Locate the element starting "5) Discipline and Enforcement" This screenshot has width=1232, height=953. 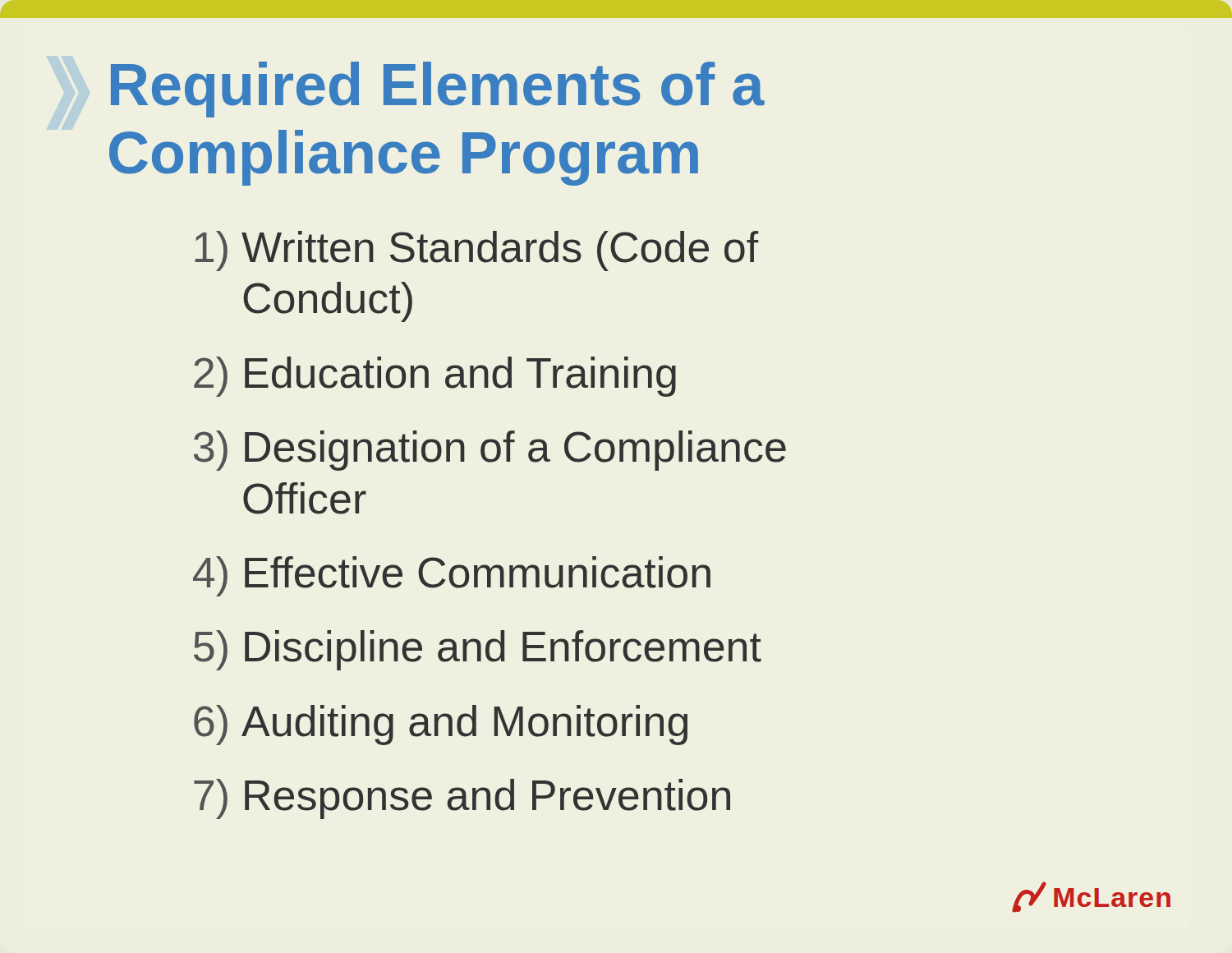[x=459, y=647]
